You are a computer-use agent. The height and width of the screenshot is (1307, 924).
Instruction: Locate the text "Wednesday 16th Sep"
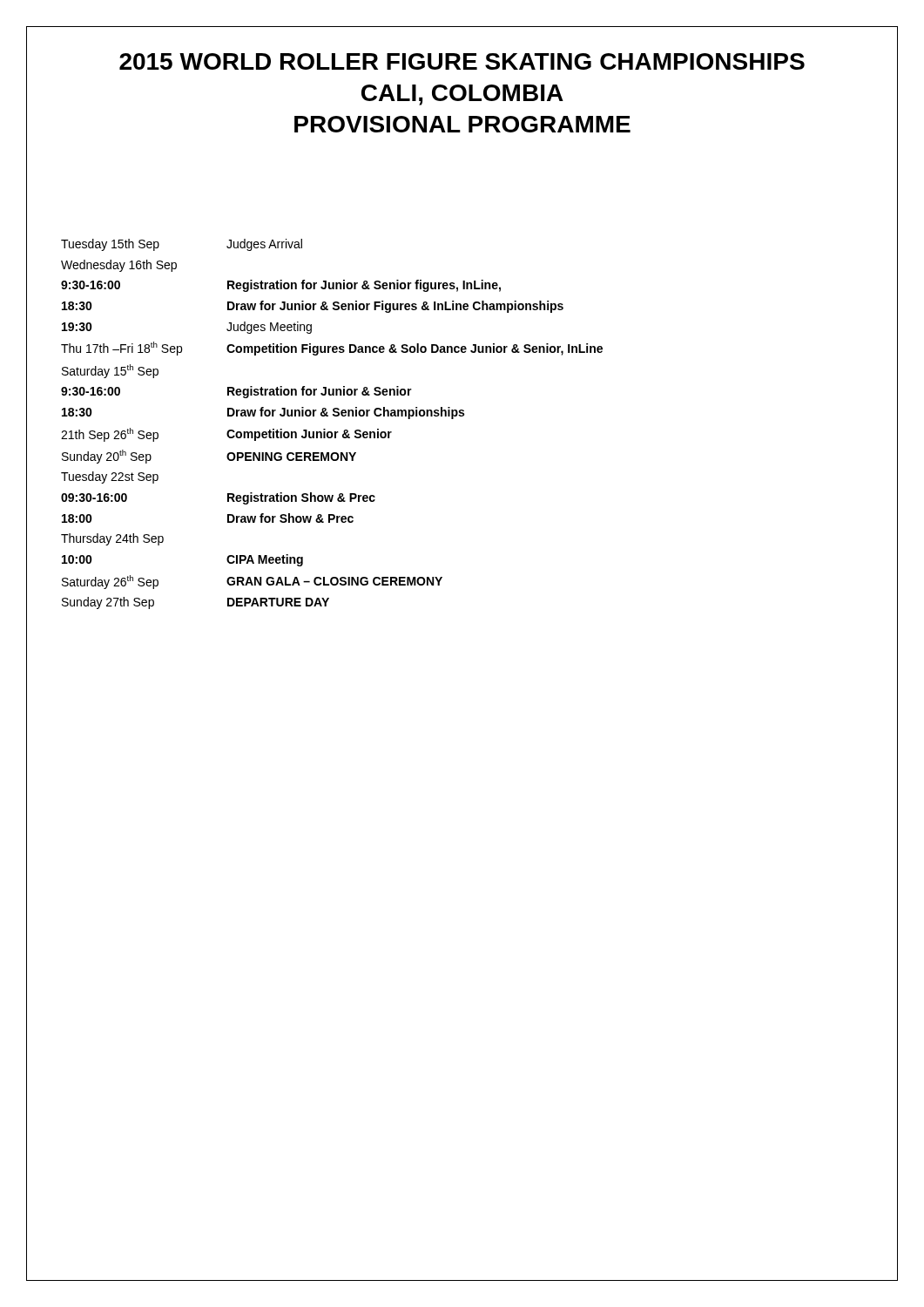144,265
